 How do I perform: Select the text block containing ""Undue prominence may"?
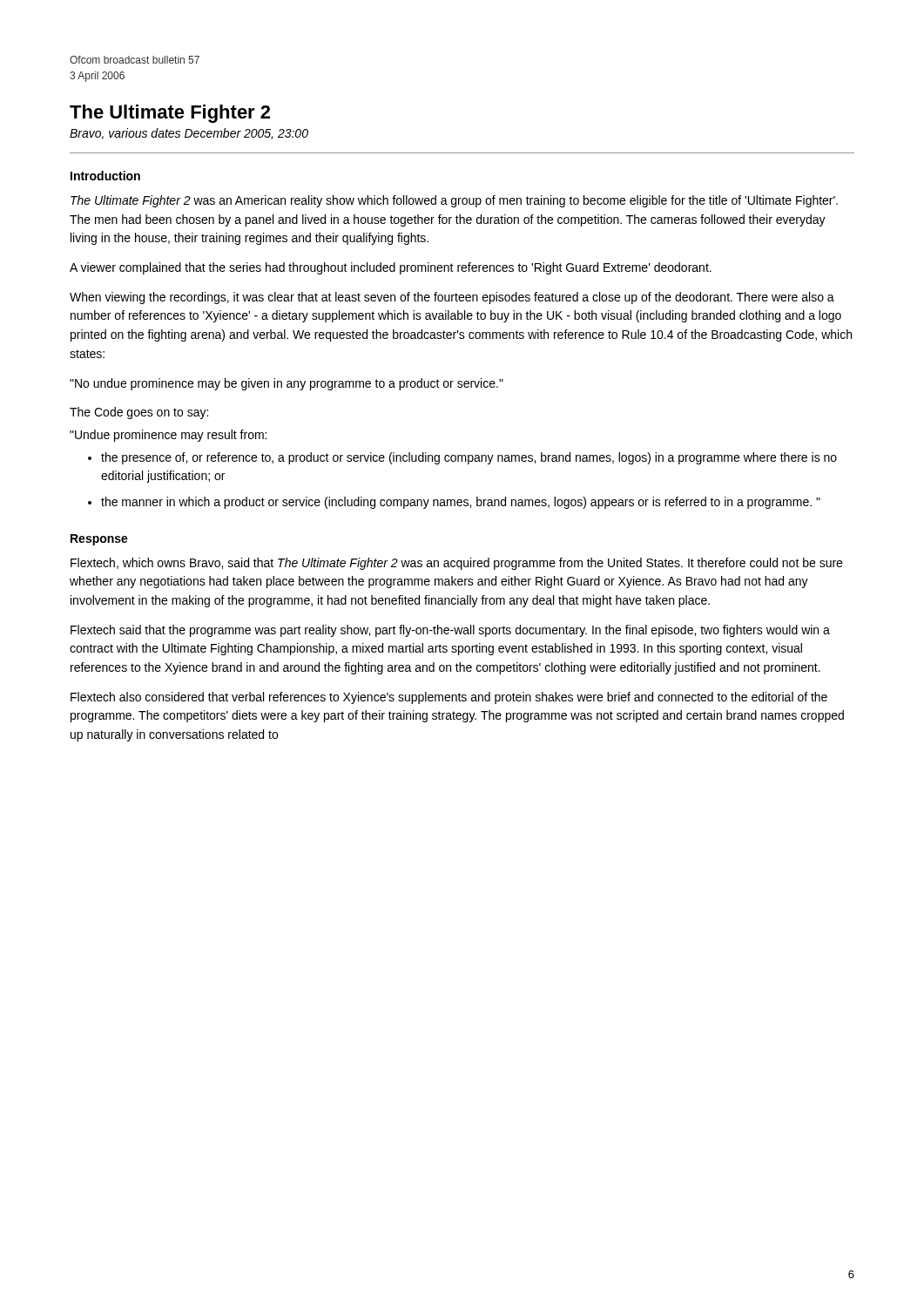(169, 435)
